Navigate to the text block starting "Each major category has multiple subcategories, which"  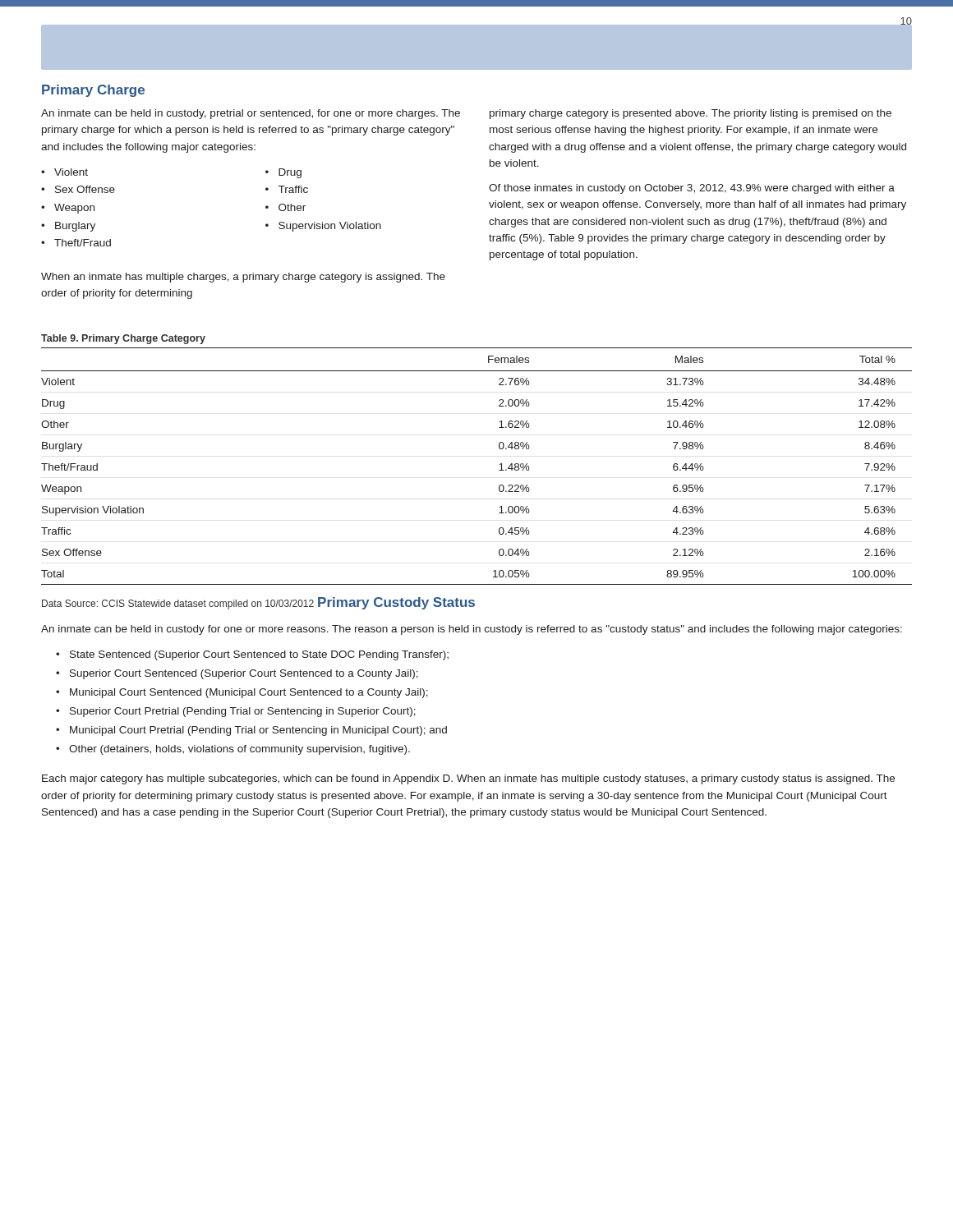click(x=476, y=796)
